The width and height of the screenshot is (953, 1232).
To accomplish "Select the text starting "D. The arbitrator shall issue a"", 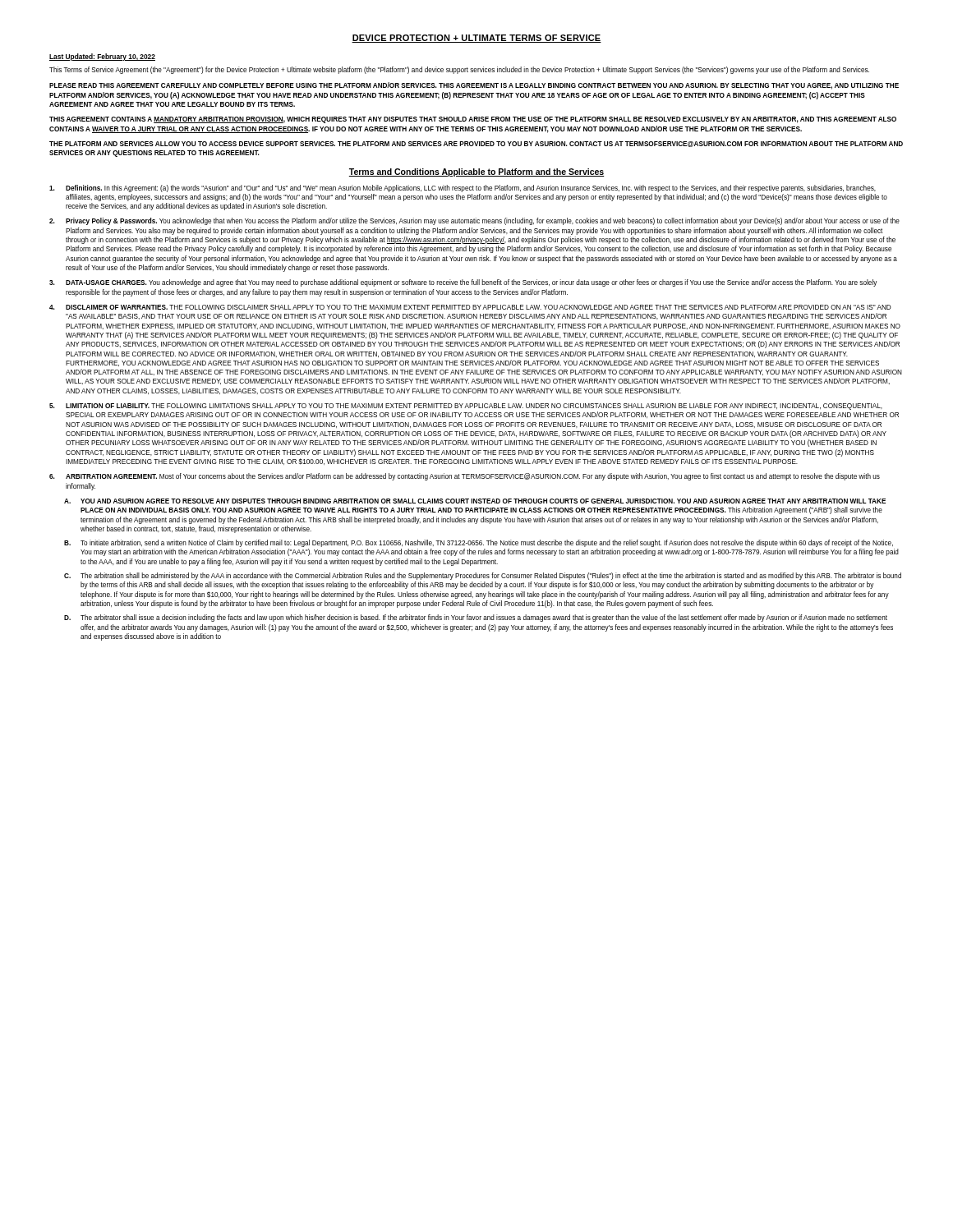I will tap(484, 628).
